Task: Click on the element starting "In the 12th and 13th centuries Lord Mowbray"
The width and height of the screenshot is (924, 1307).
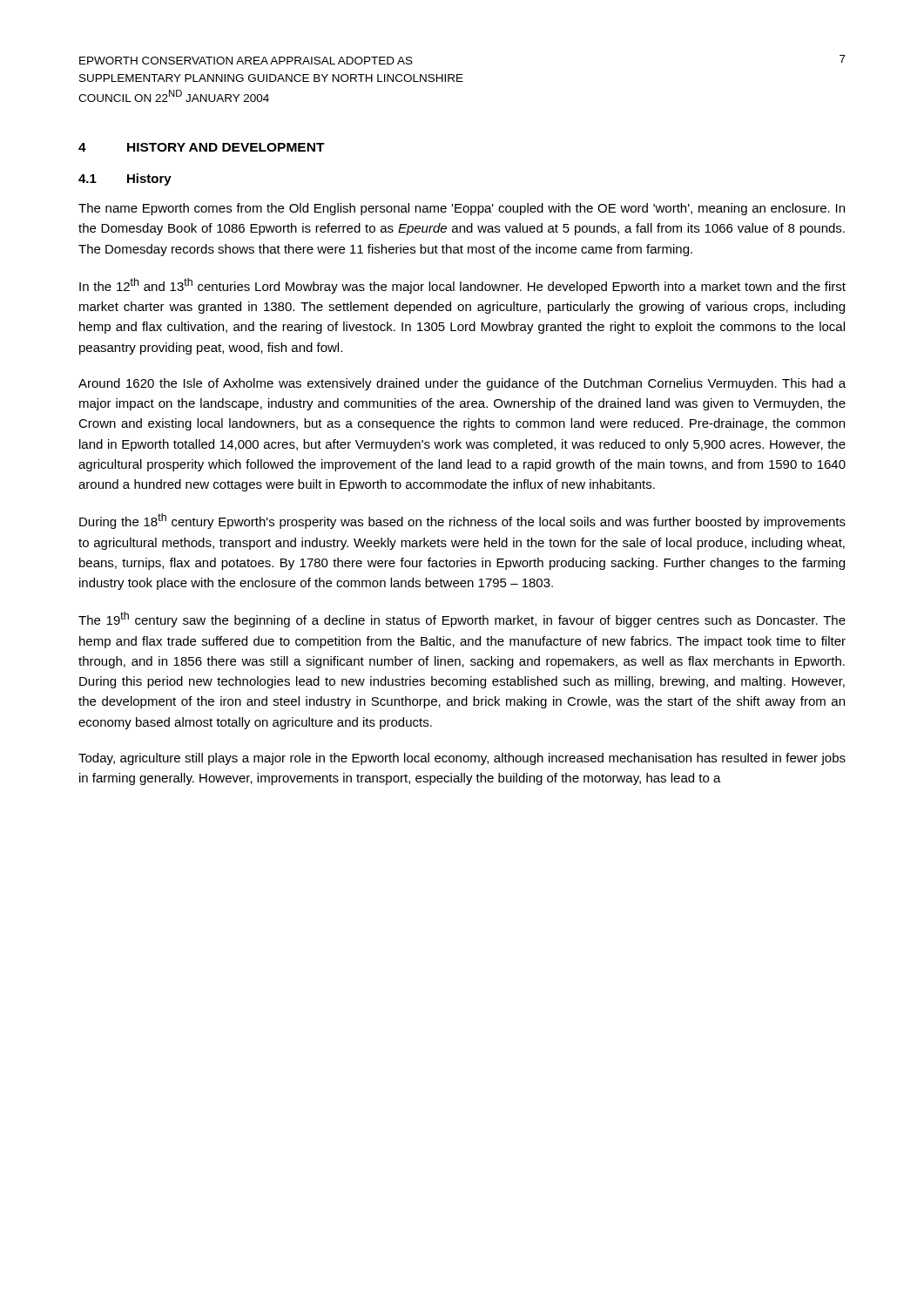Action: pyautogui.click(x=462, y=315)
